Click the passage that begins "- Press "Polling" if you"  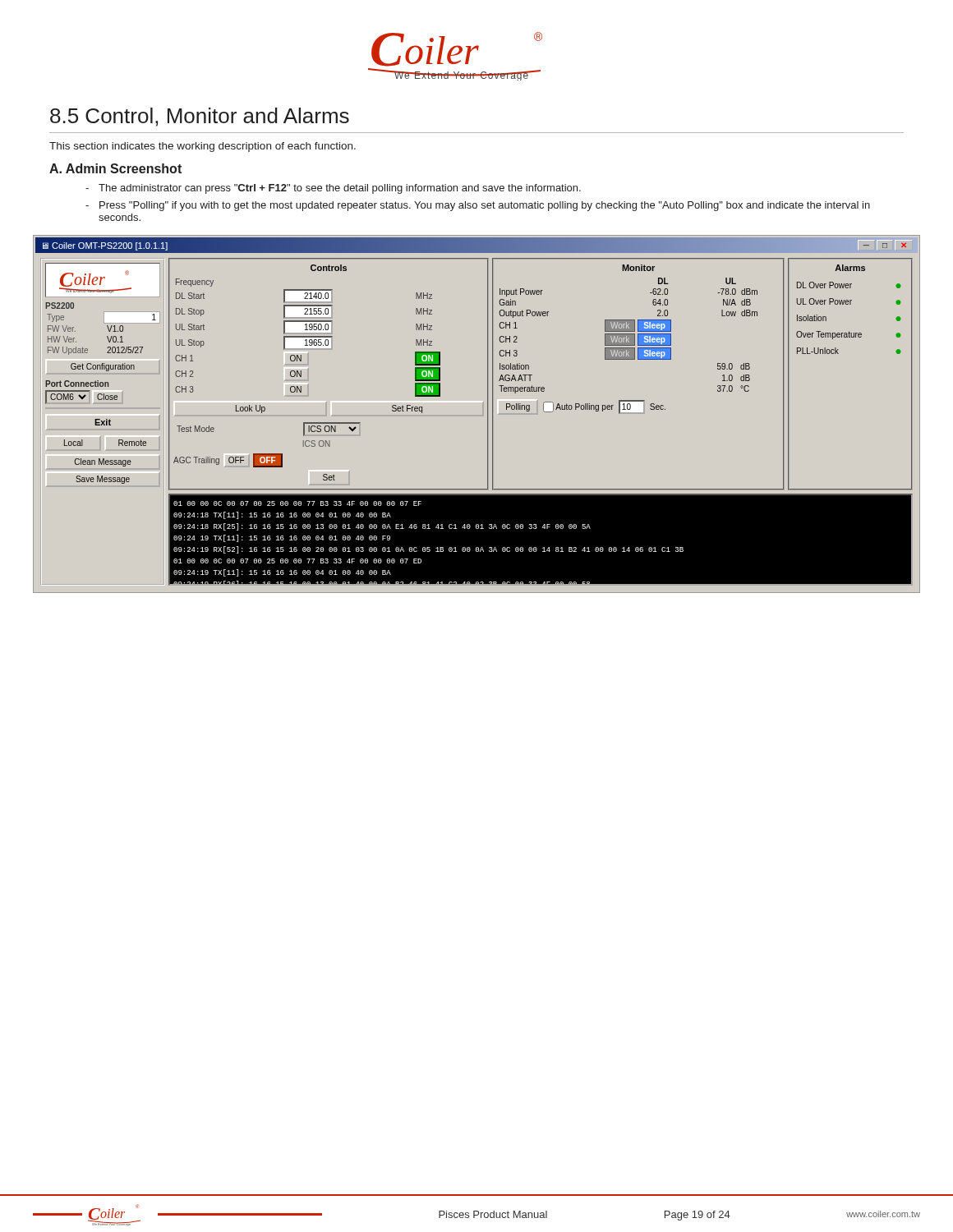click(x=484, y=211)
